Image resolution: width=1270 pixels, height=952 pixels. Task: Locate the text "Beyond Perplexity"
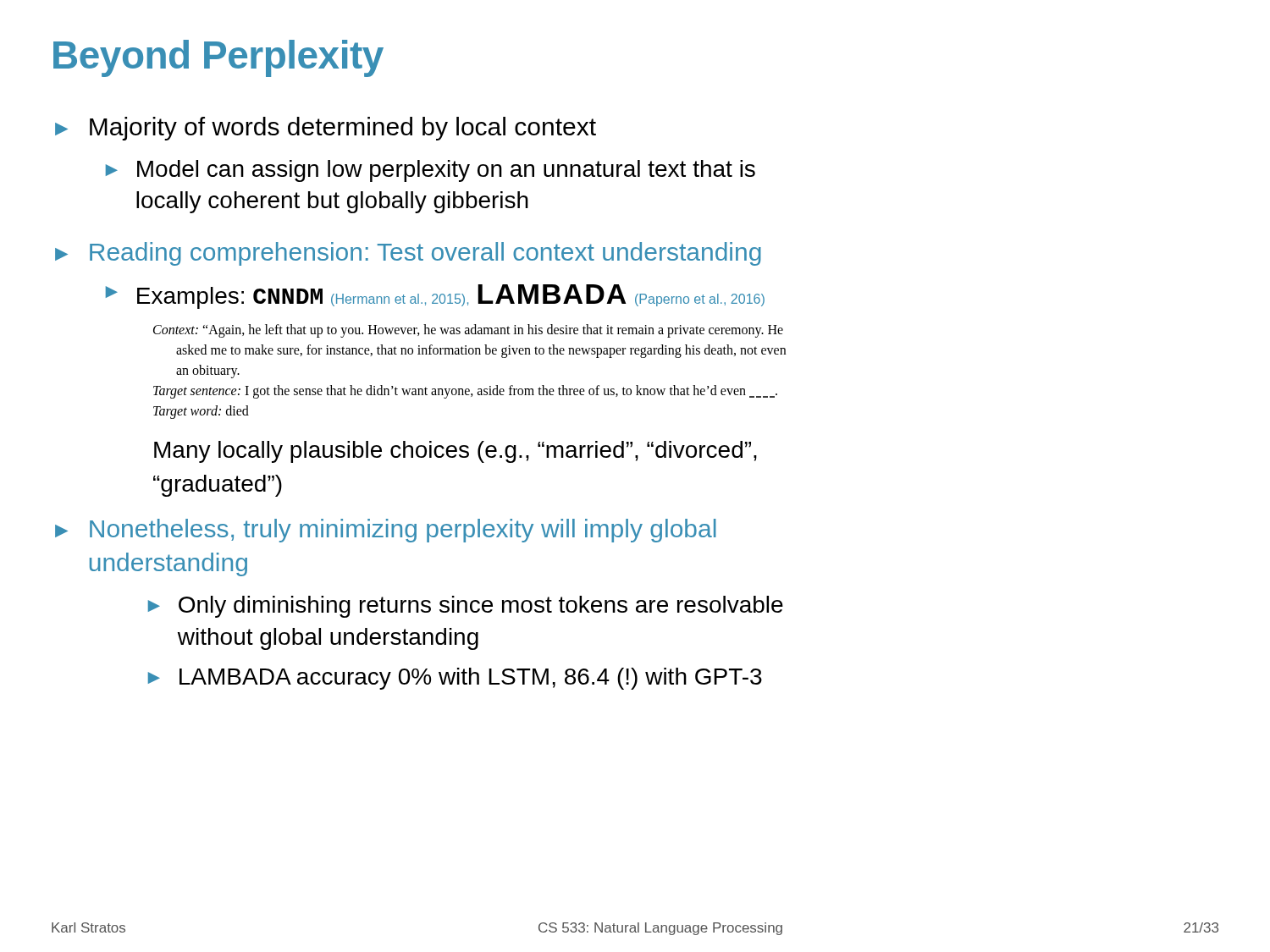pos(217,55)
